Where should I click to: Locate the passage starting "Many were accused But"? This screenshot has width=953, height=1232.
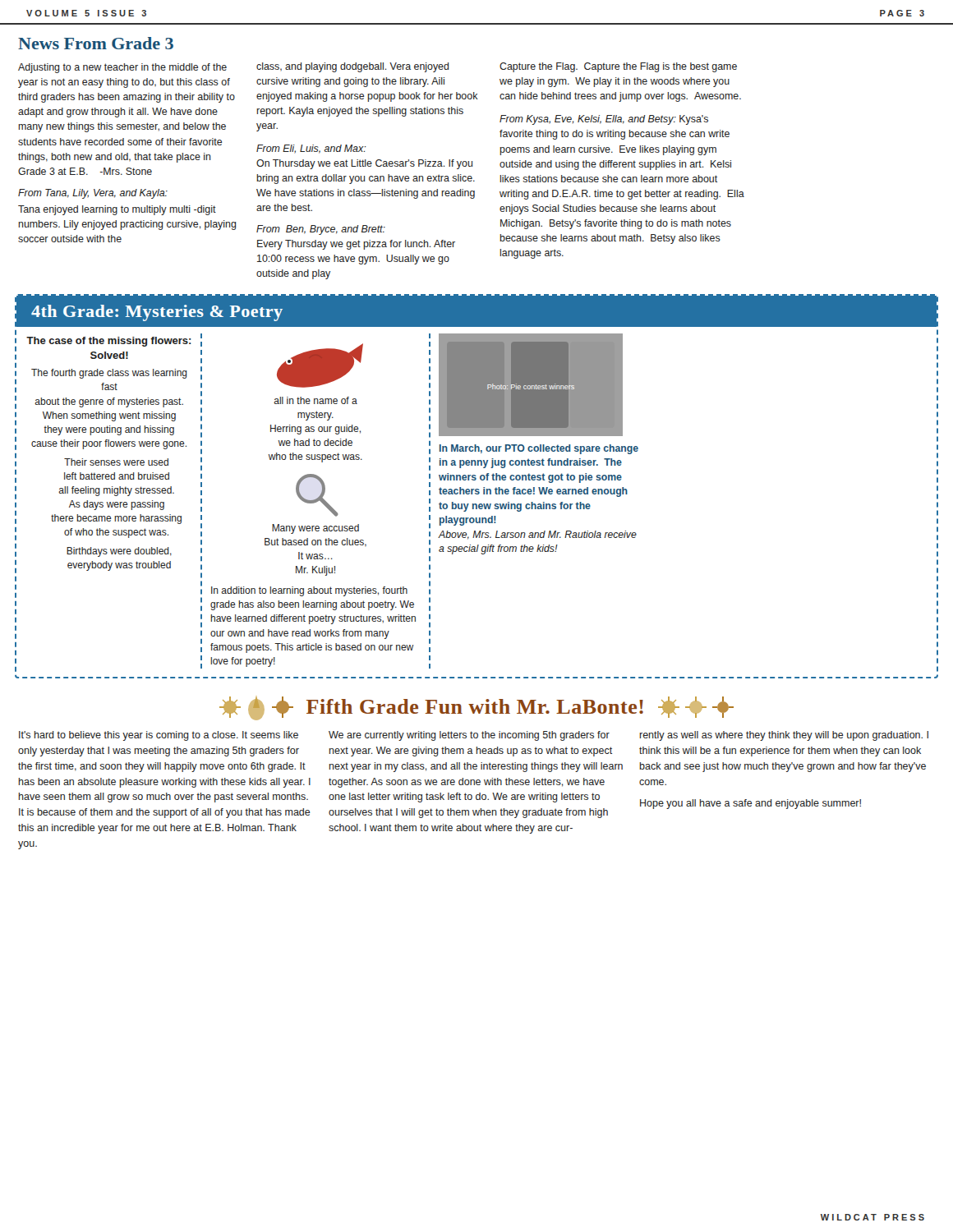pos(315,549)
